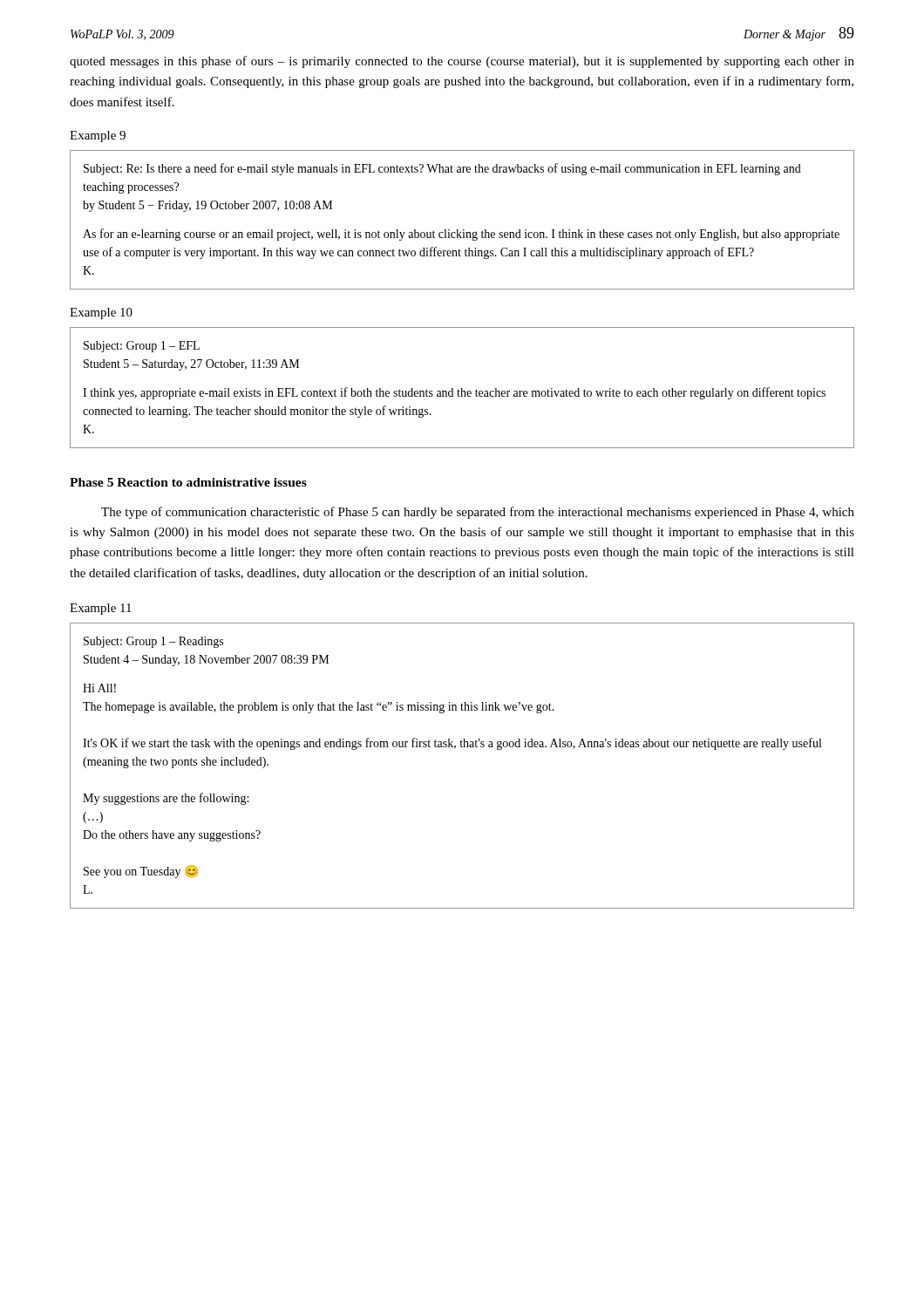Find the text block containing "quoted messages in this phase"
Viewport: 924px width, 1308px height.
(x=462, y=81)
